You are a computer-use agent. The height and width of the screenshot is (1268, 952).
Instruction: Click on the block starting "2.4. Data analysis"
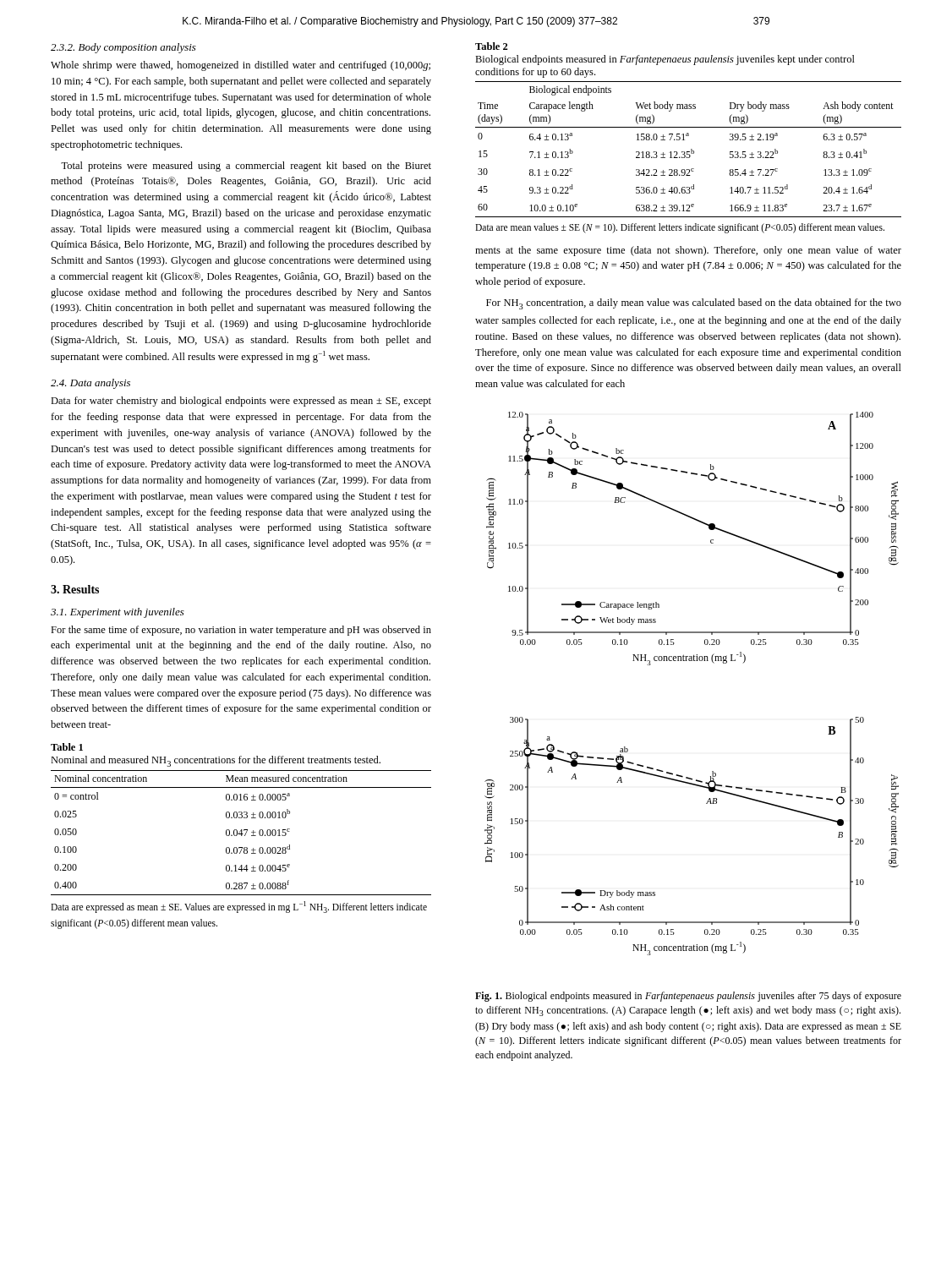click(91, 383)
